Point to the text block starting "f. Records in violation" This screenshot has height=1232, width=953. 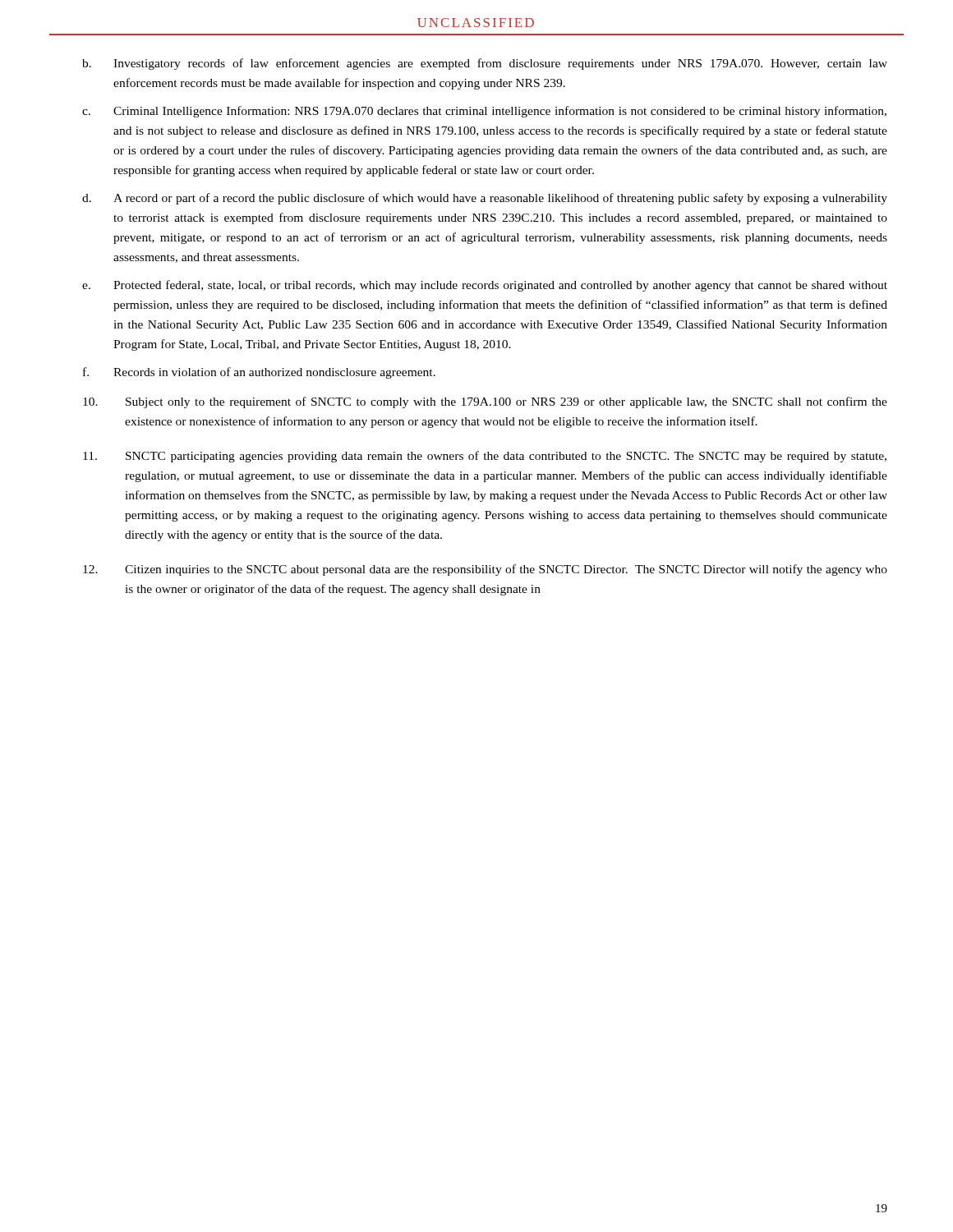[x=259, y=373]
